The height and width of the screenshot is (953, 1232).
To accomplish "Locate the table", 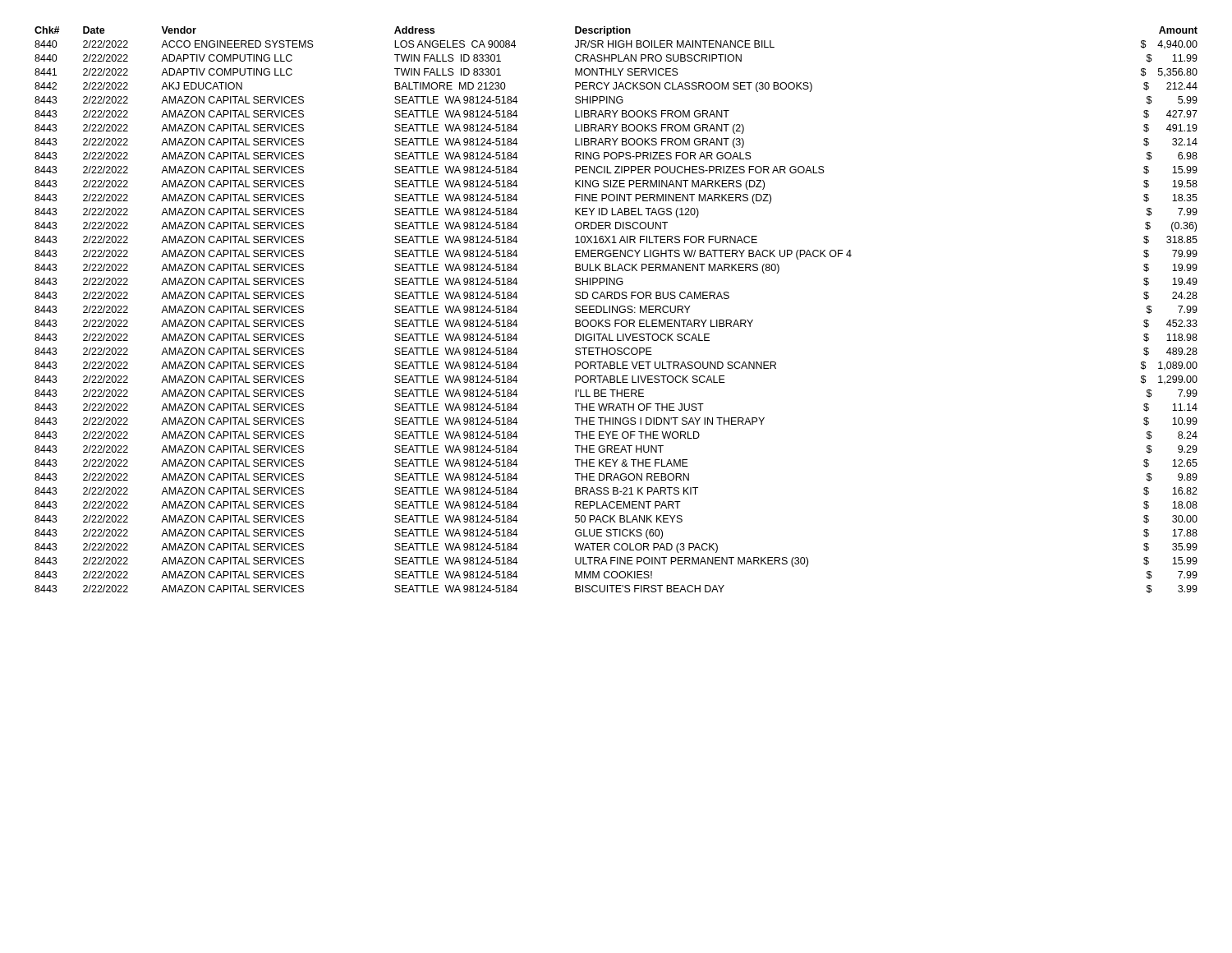I will click(x=616, y=309).
